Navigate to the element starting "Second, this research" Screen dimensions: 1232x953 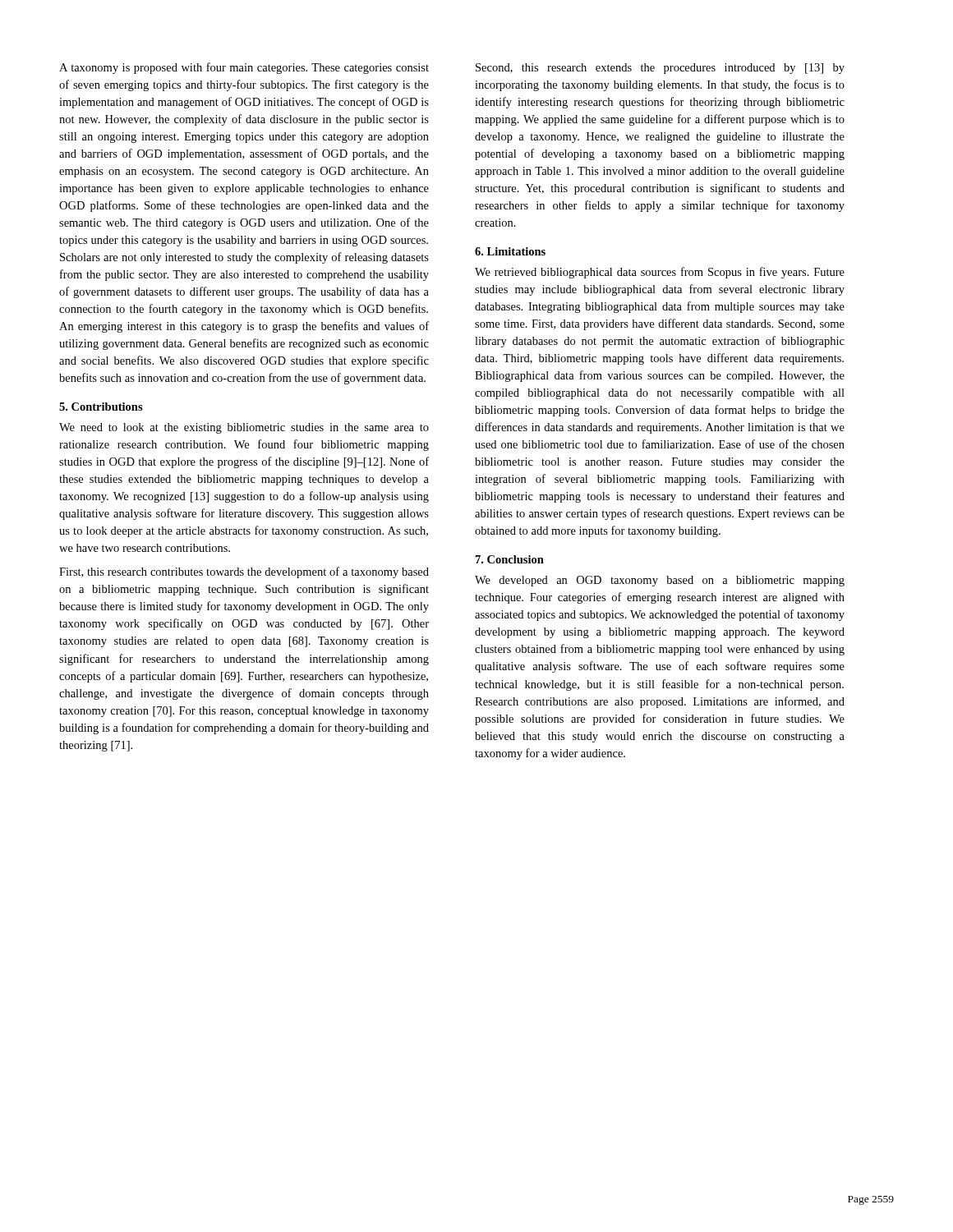click(x=660, y=145)
